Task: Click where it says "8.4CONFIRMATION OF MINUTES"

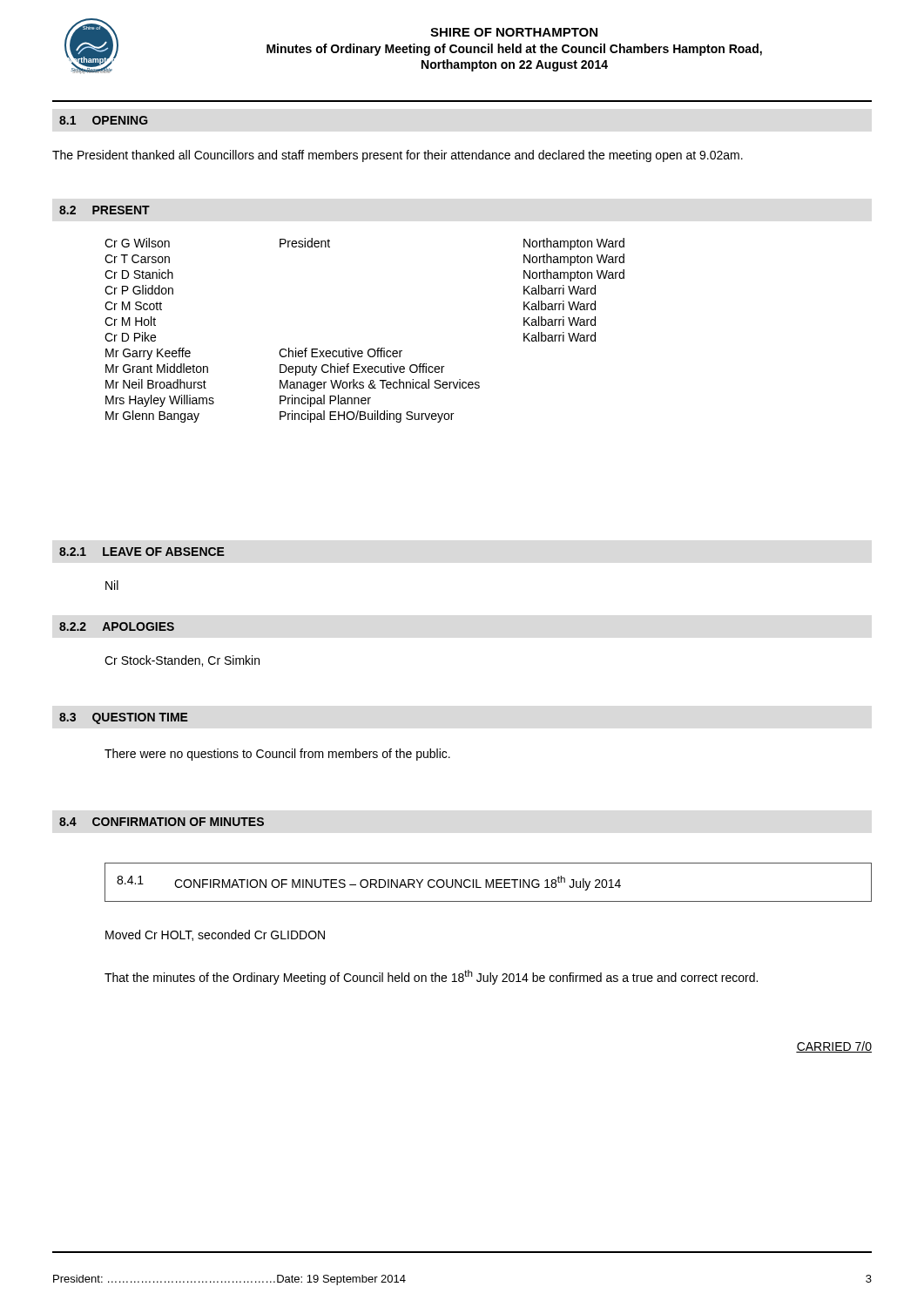Action: 162,822
